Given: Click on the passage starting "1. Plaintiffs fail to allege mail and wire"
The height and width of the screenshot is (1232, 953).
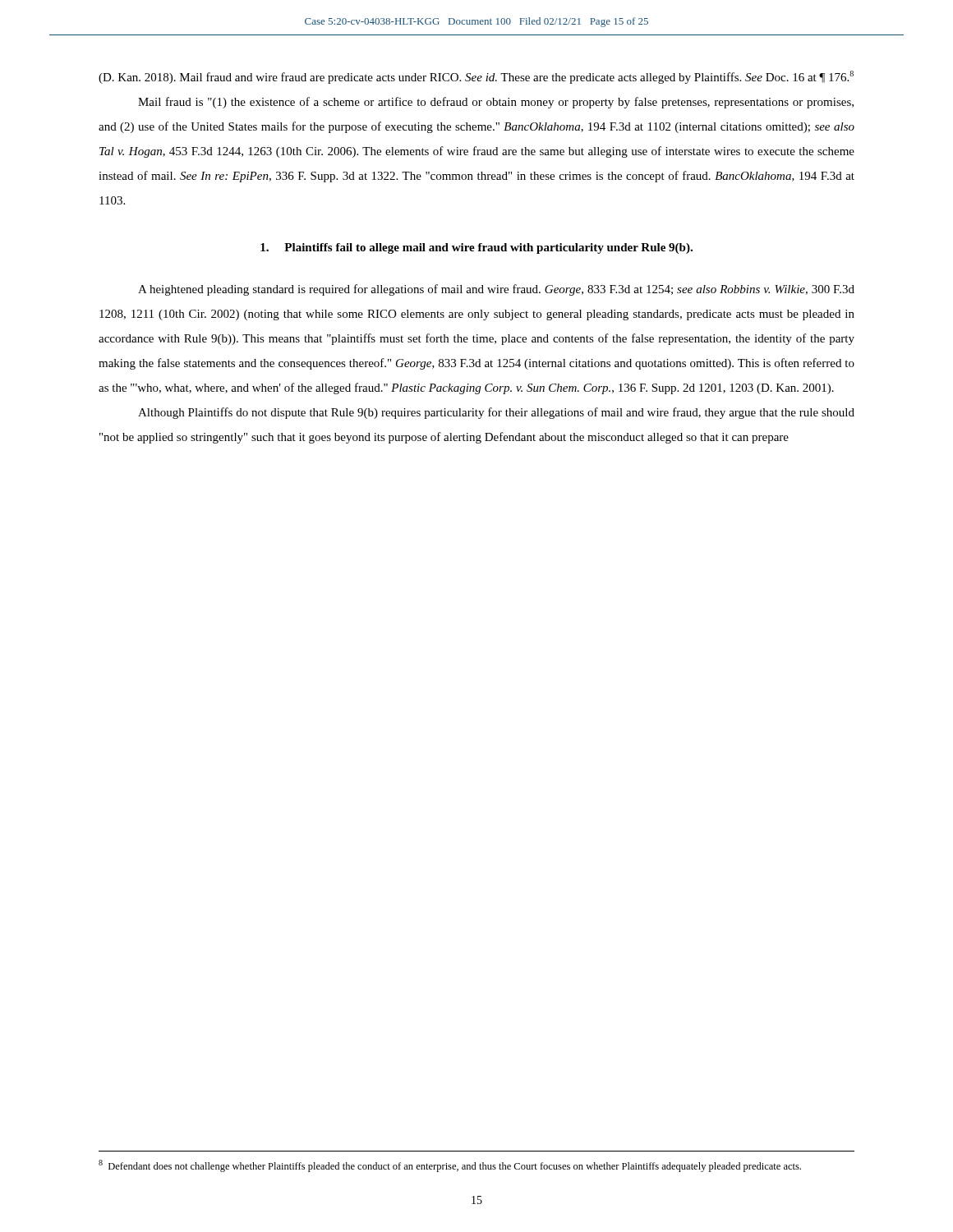Looking at the screenshot, I should 476,247.
